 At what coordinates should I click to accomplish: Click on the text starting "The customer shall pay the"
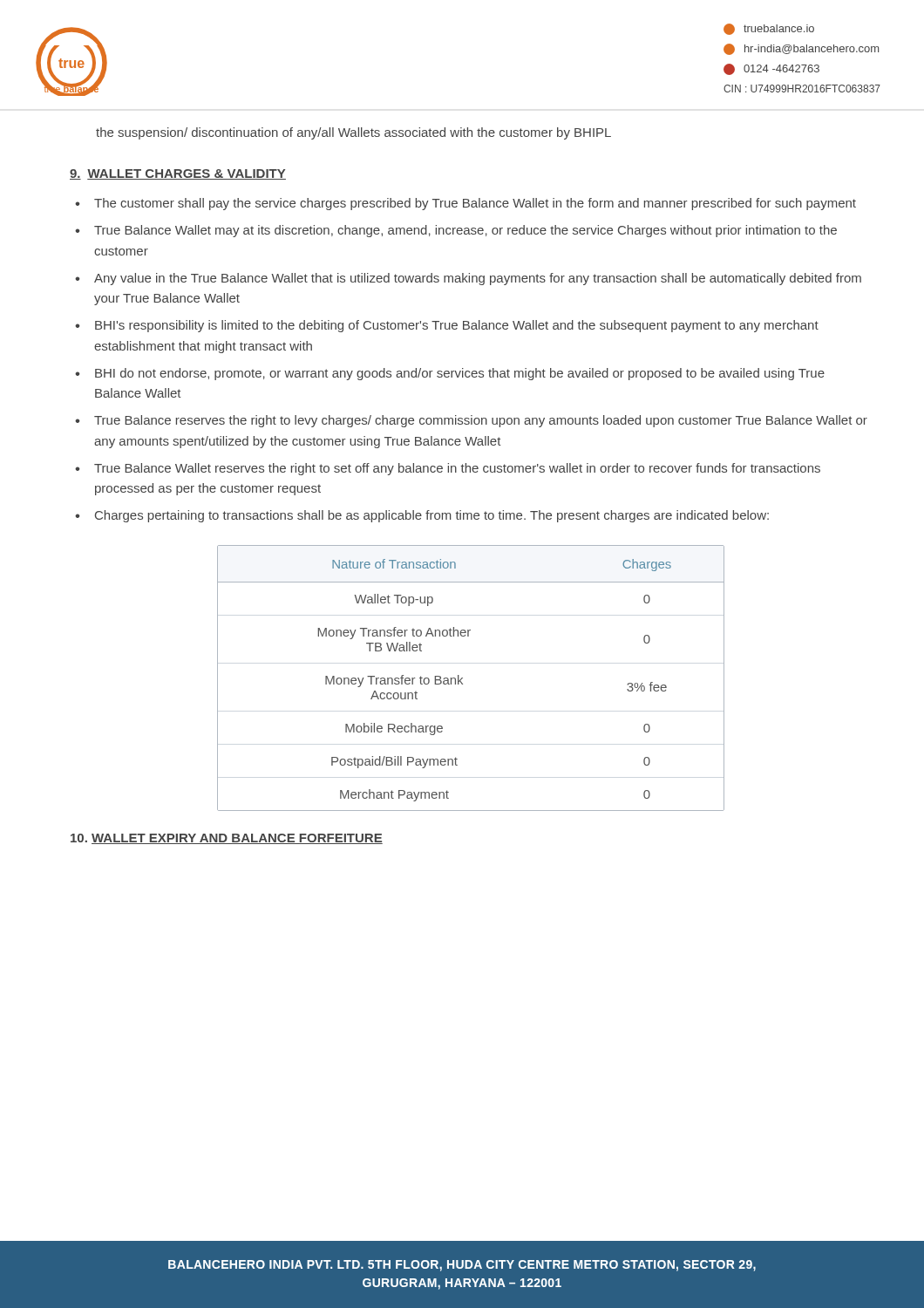tap(475, 203)
